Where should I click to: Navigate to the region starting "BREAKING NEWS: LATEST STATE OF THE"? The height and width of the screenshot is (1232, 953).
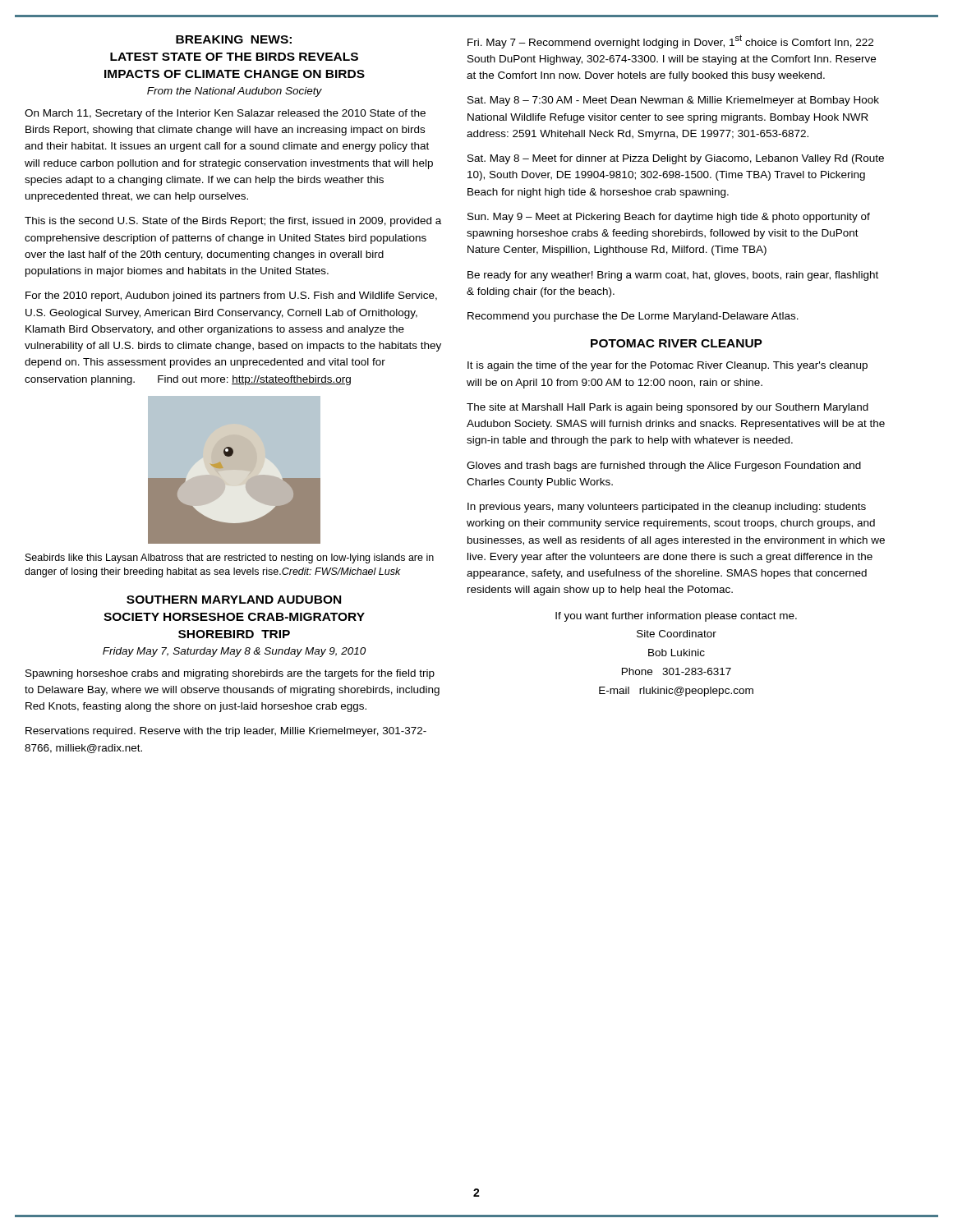tap(234, 56)
